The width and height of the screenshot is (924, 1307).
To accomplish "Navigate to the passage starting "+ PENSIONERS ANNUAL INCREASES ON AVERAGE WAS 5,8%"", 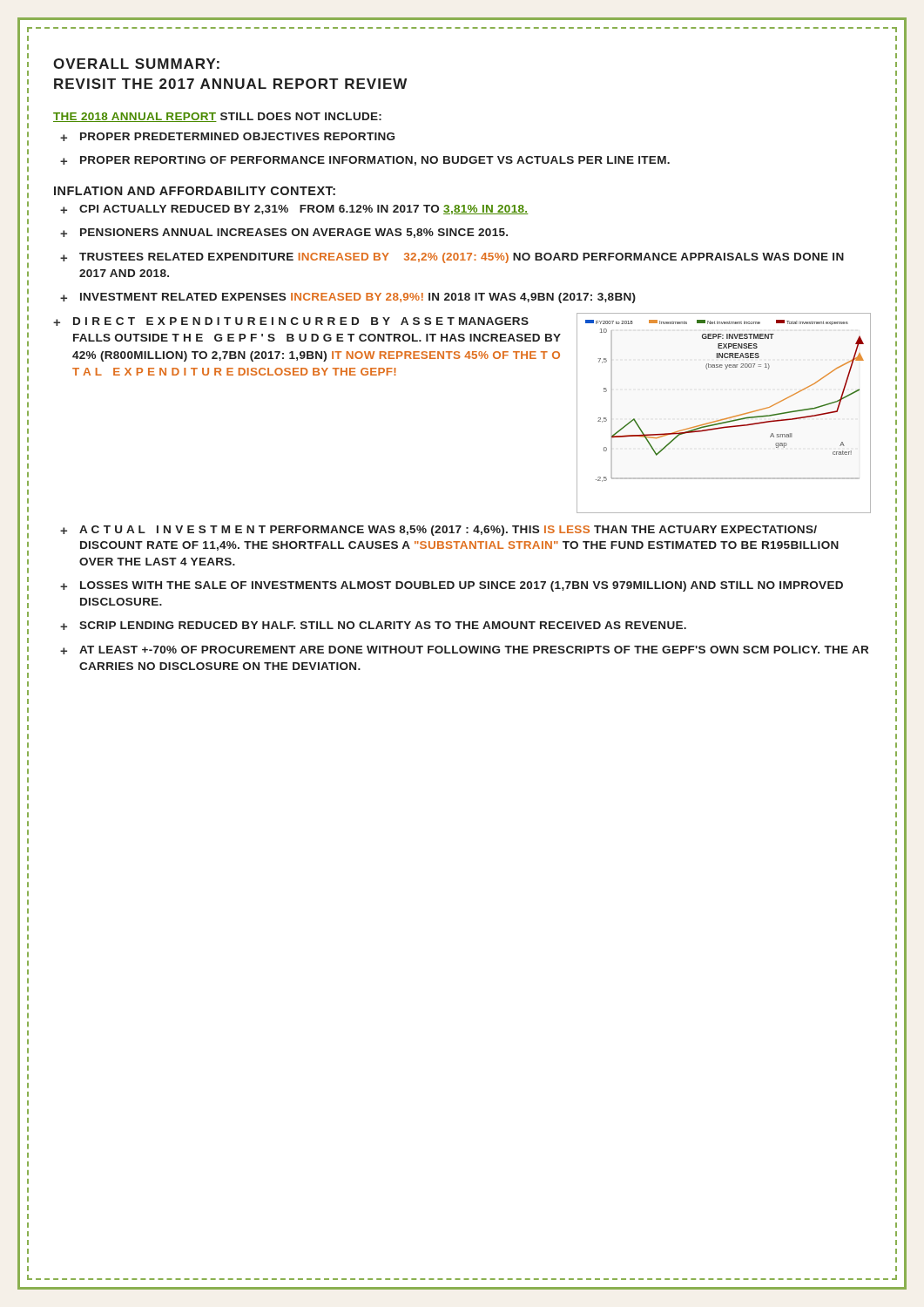I will tap(465, 233).
